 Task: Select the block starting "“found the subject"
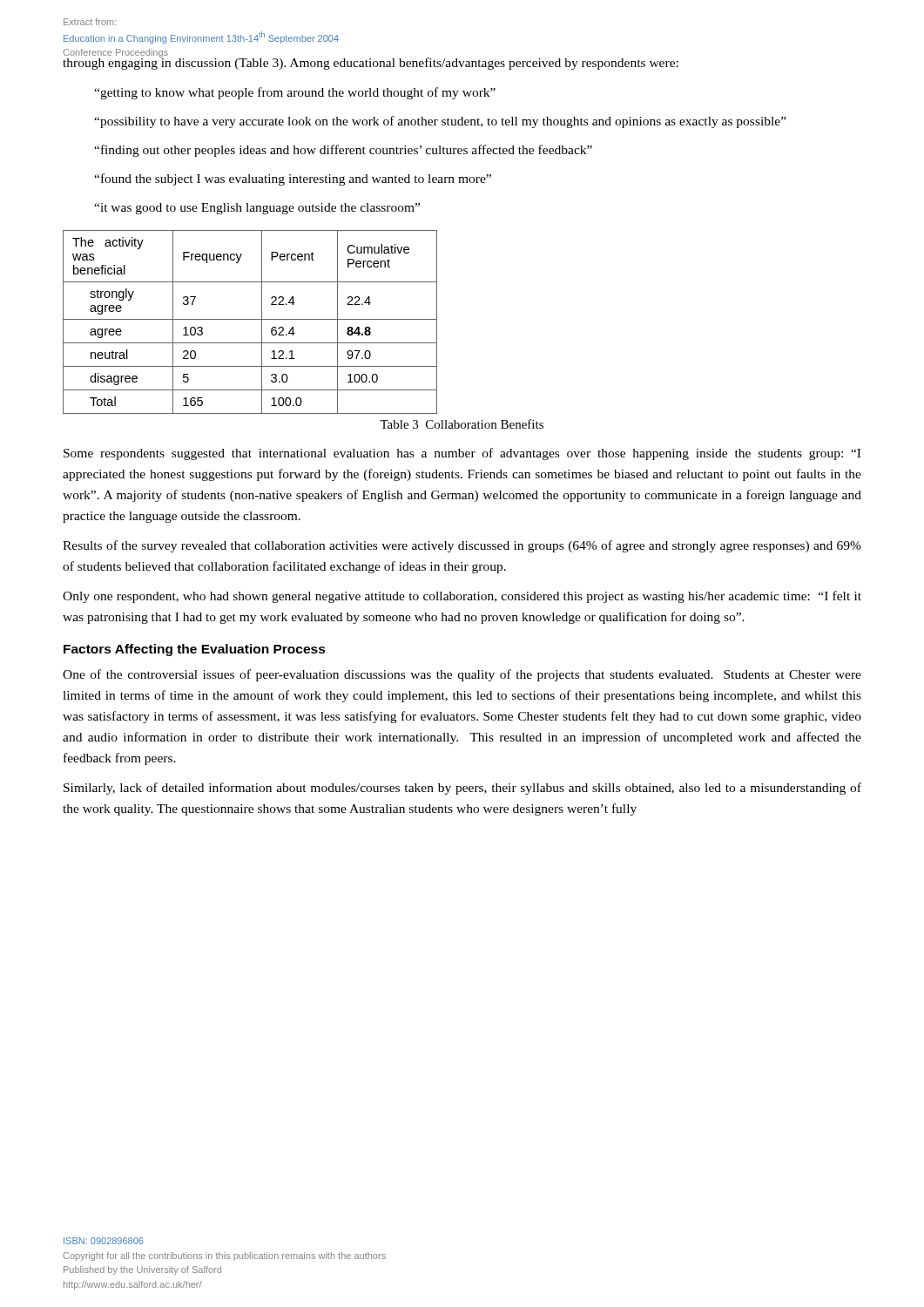293,178
